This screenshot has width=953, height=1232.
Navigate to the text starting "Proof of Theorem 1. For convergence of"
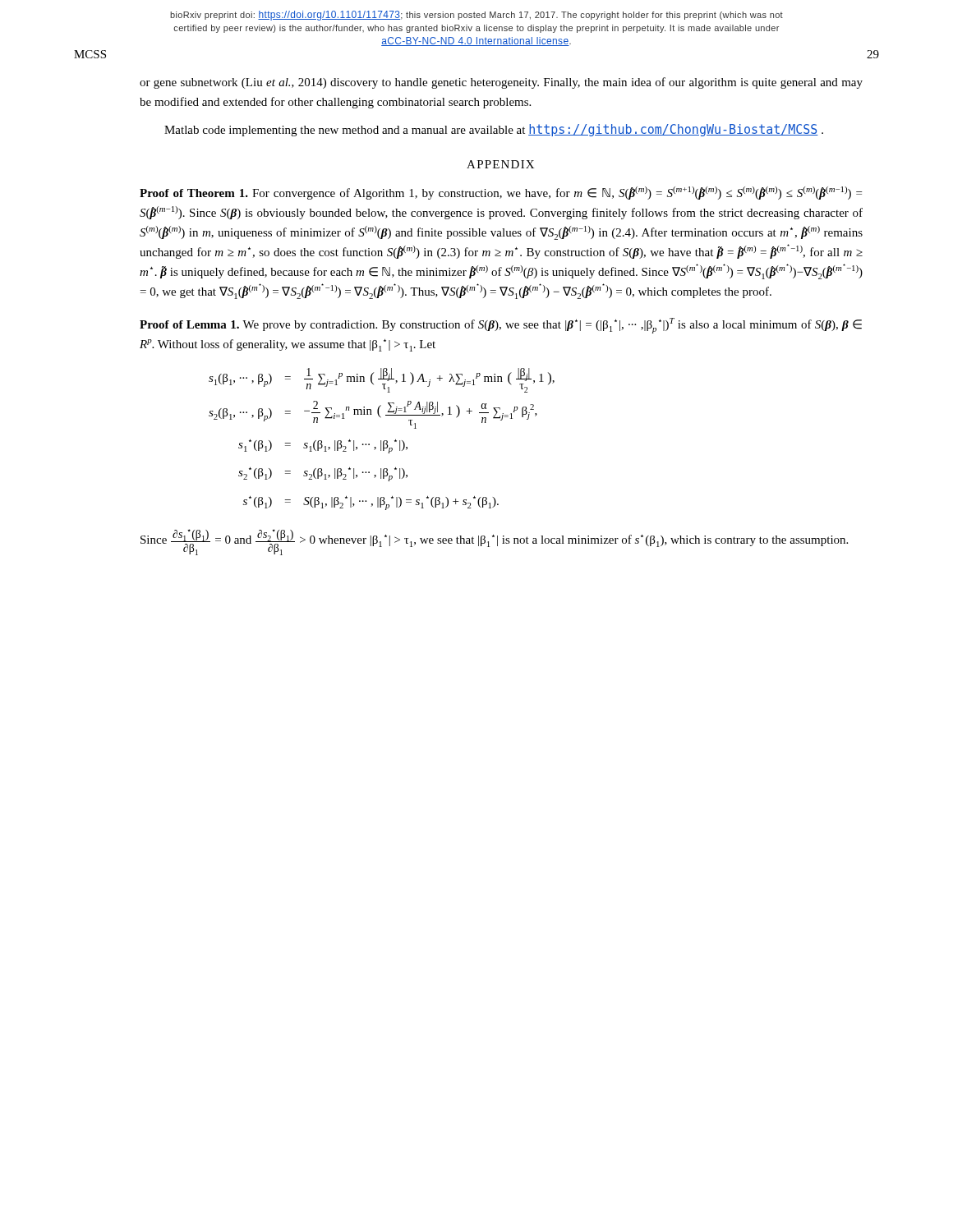pos(501,242)
